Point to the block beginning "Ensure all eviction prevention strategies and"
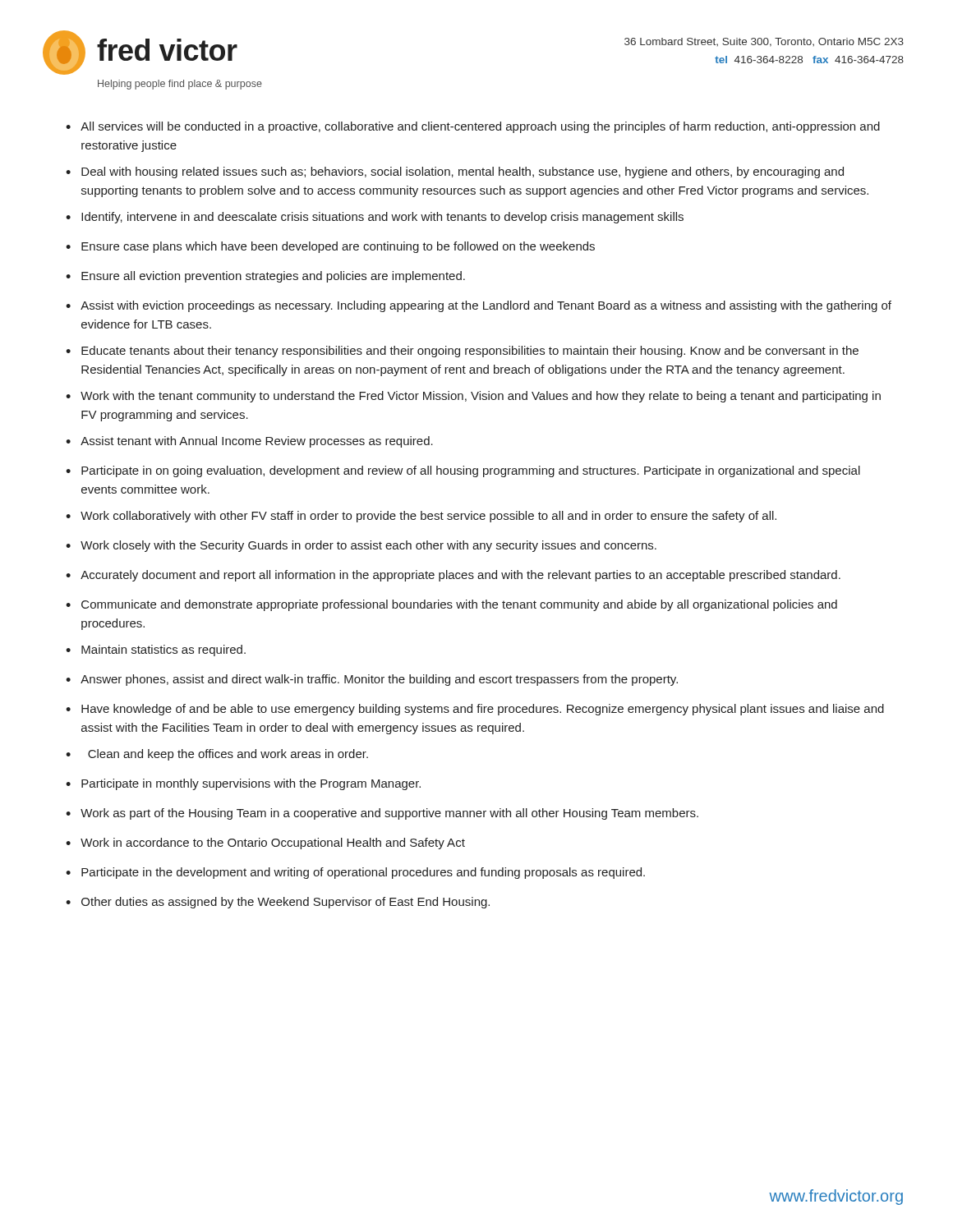 273,277
